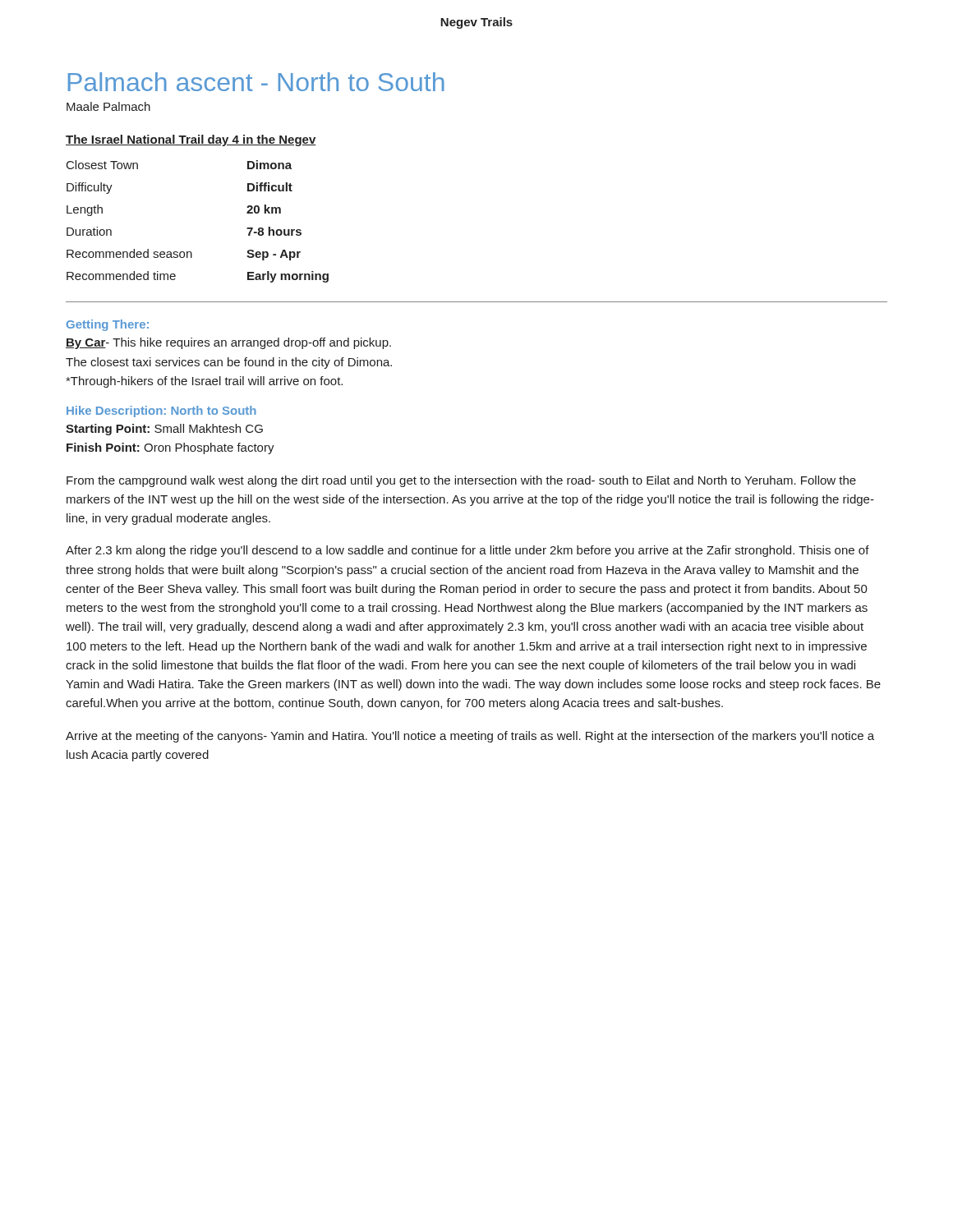Select the text block that says "Starting Point: Small Makhtesh CG Finish Point: Oron"
This screenshot has width=953, height=1232.
click(170, 438)
